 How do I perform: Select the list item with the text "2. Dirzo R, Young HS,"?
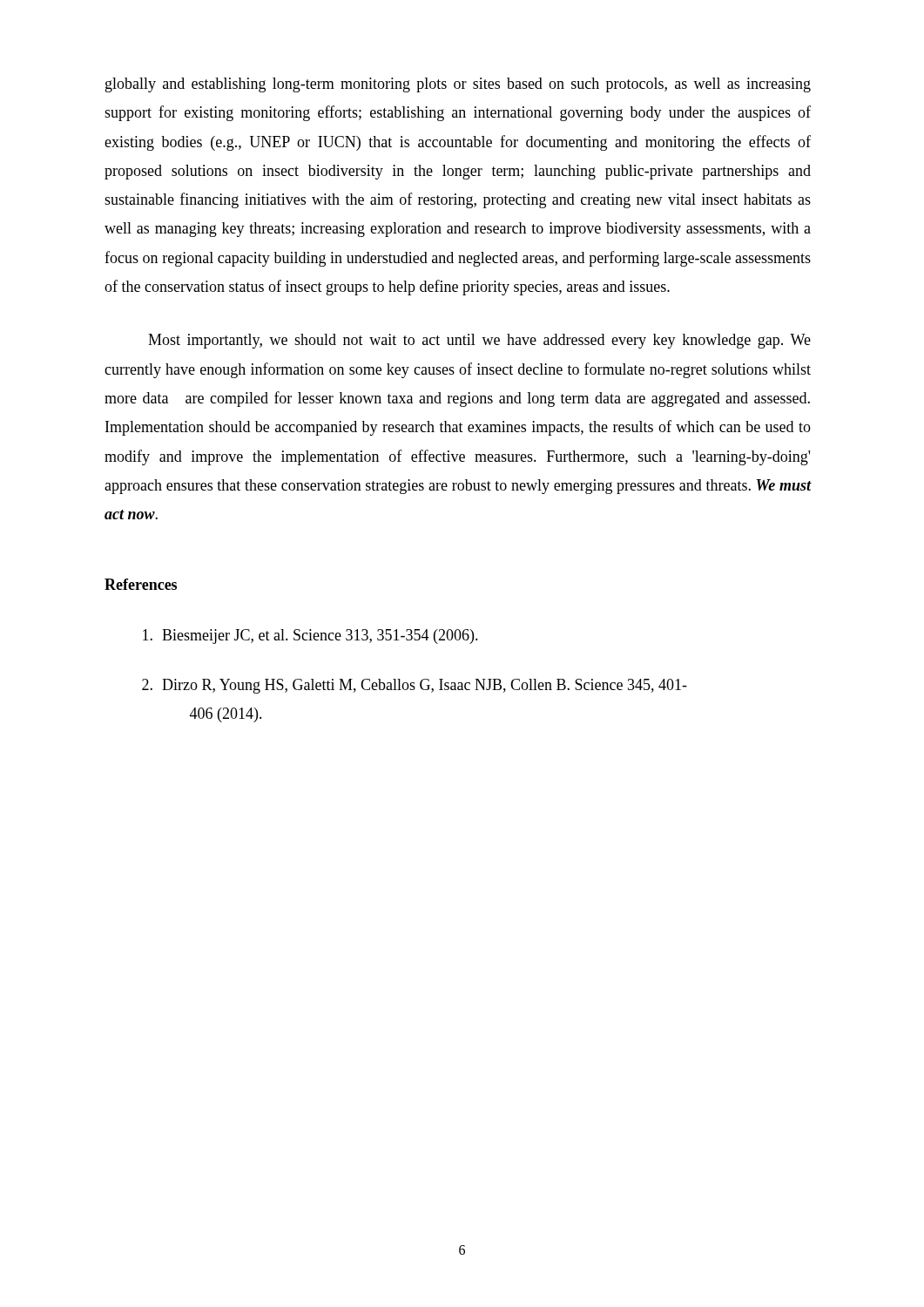(466, 700)
